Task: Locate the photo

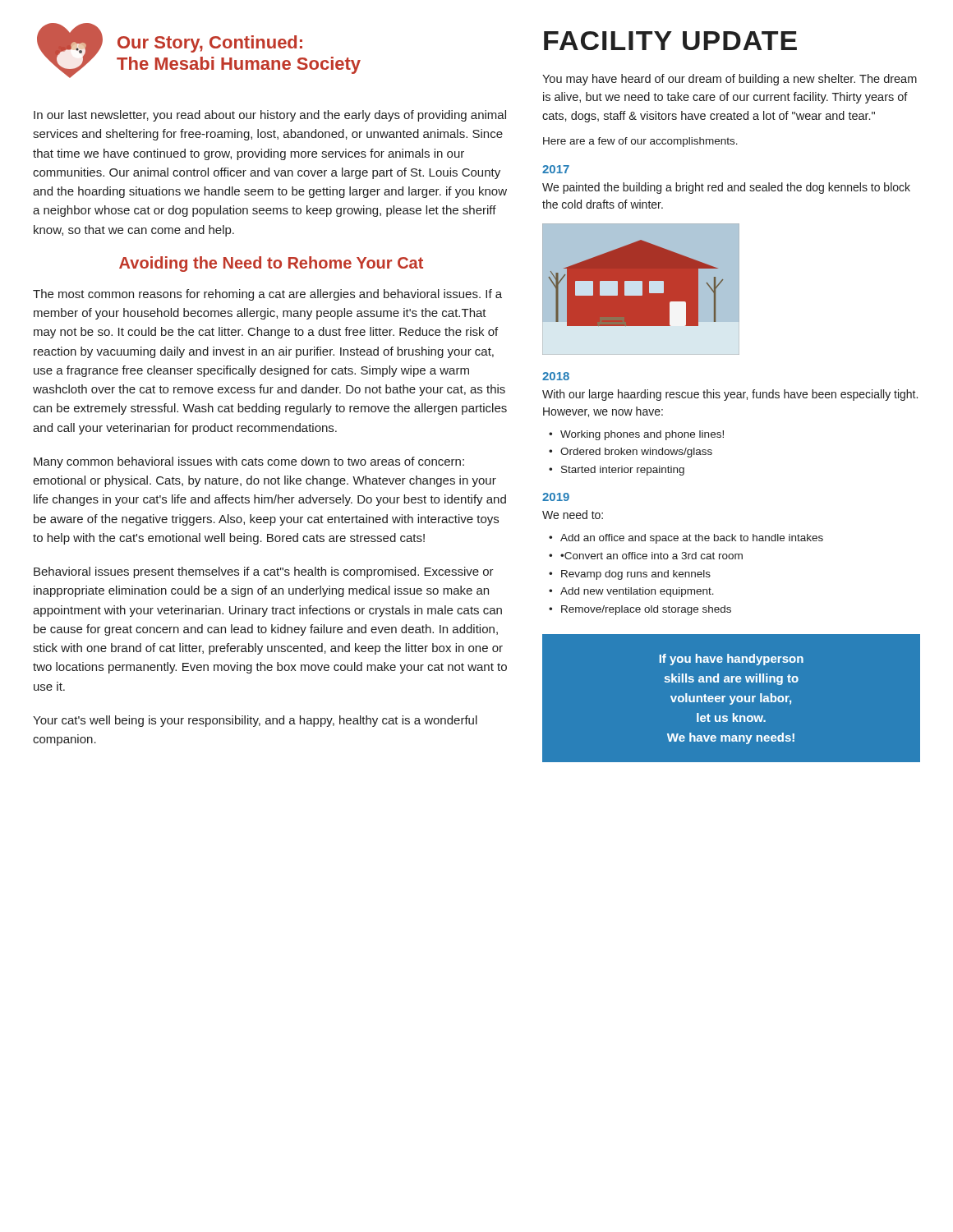Action: click(731, 290)
